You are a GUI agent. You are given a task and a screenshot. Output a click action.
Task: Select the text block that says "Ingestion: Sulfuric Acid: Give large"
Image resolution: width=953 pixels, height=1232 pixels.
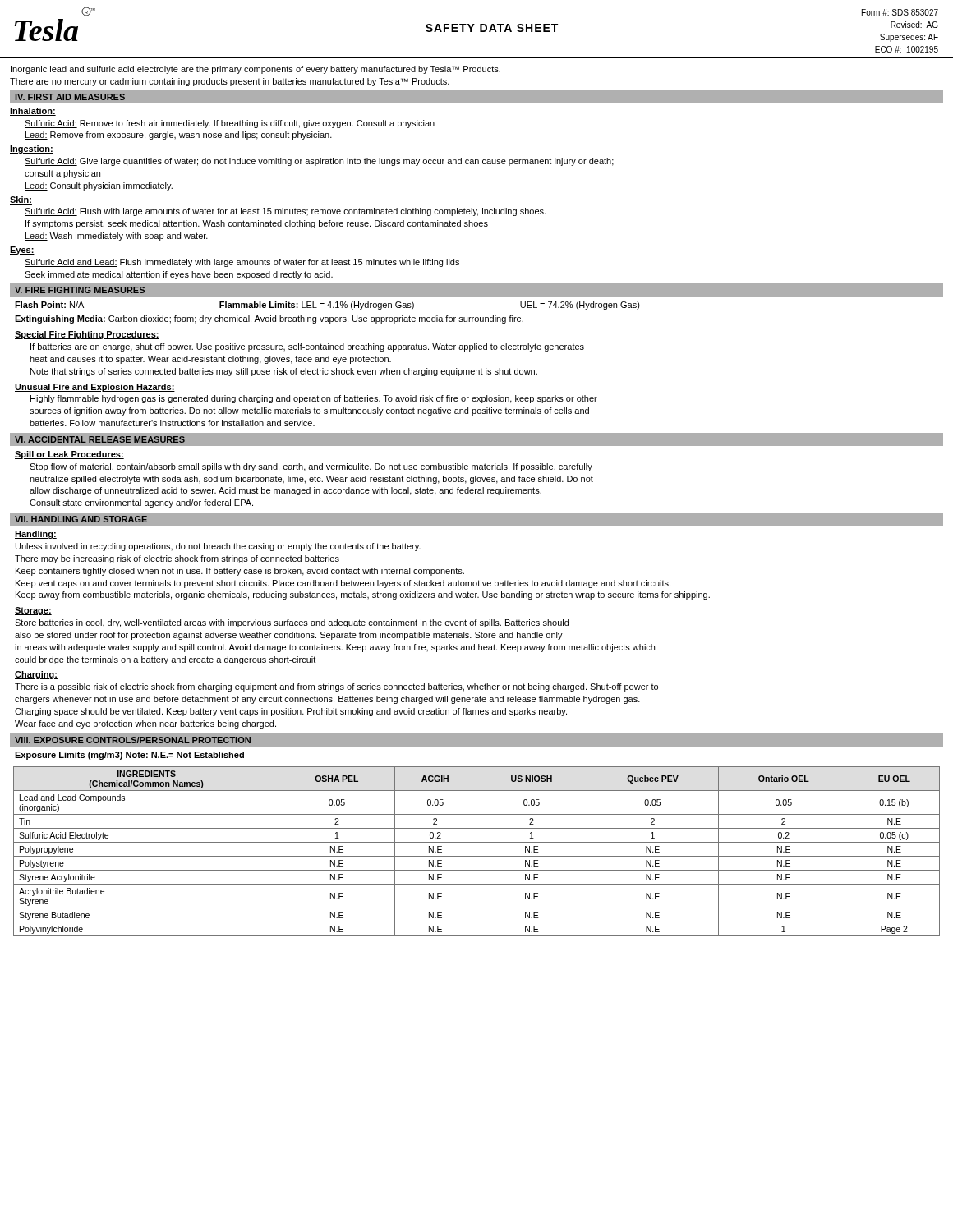pyautogui.click(x=476, y=168)
